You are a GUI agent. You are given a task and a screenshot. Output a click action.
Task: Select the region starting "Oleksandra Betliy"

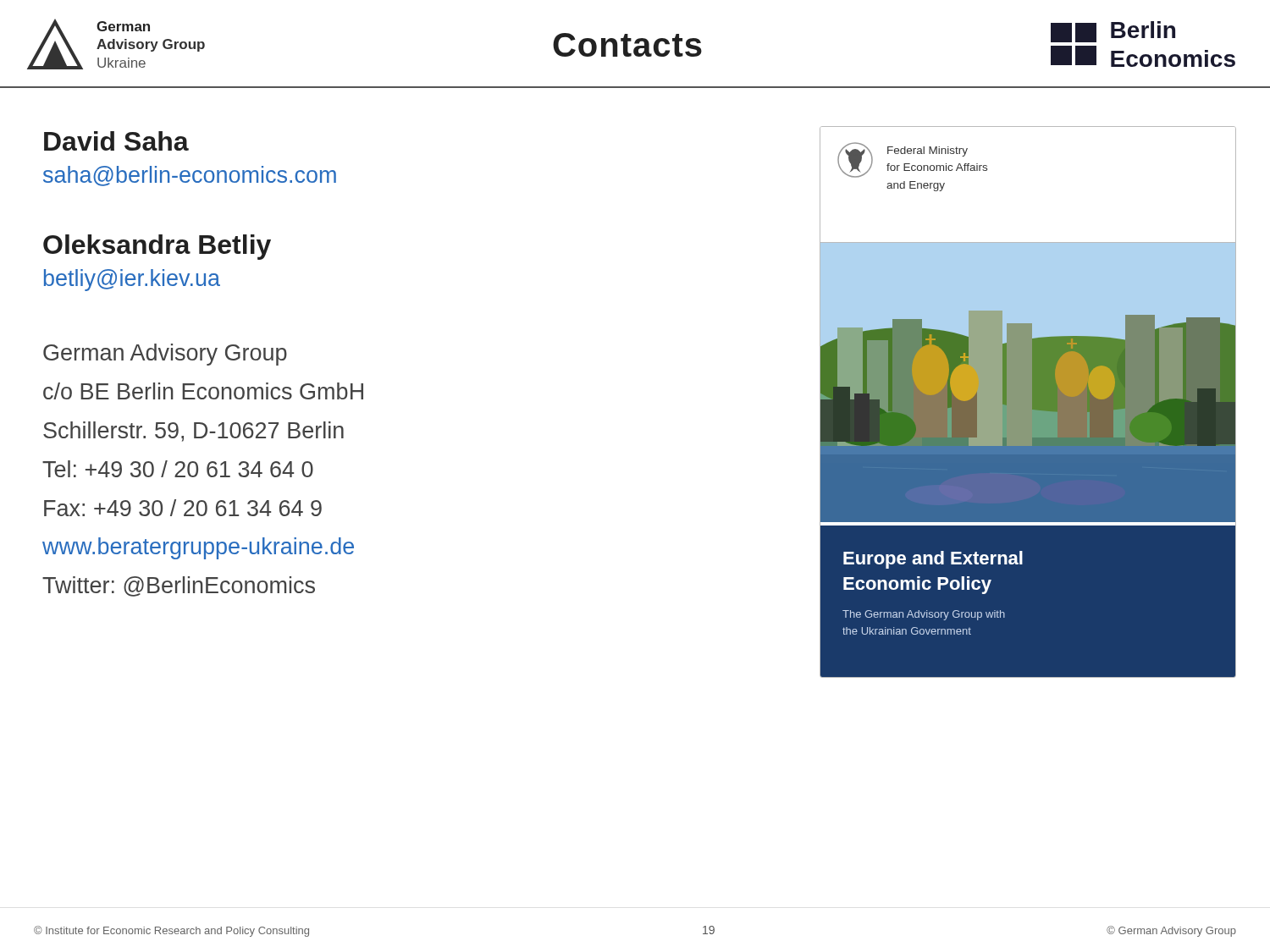pyautogui.click(x=157, y=245)
